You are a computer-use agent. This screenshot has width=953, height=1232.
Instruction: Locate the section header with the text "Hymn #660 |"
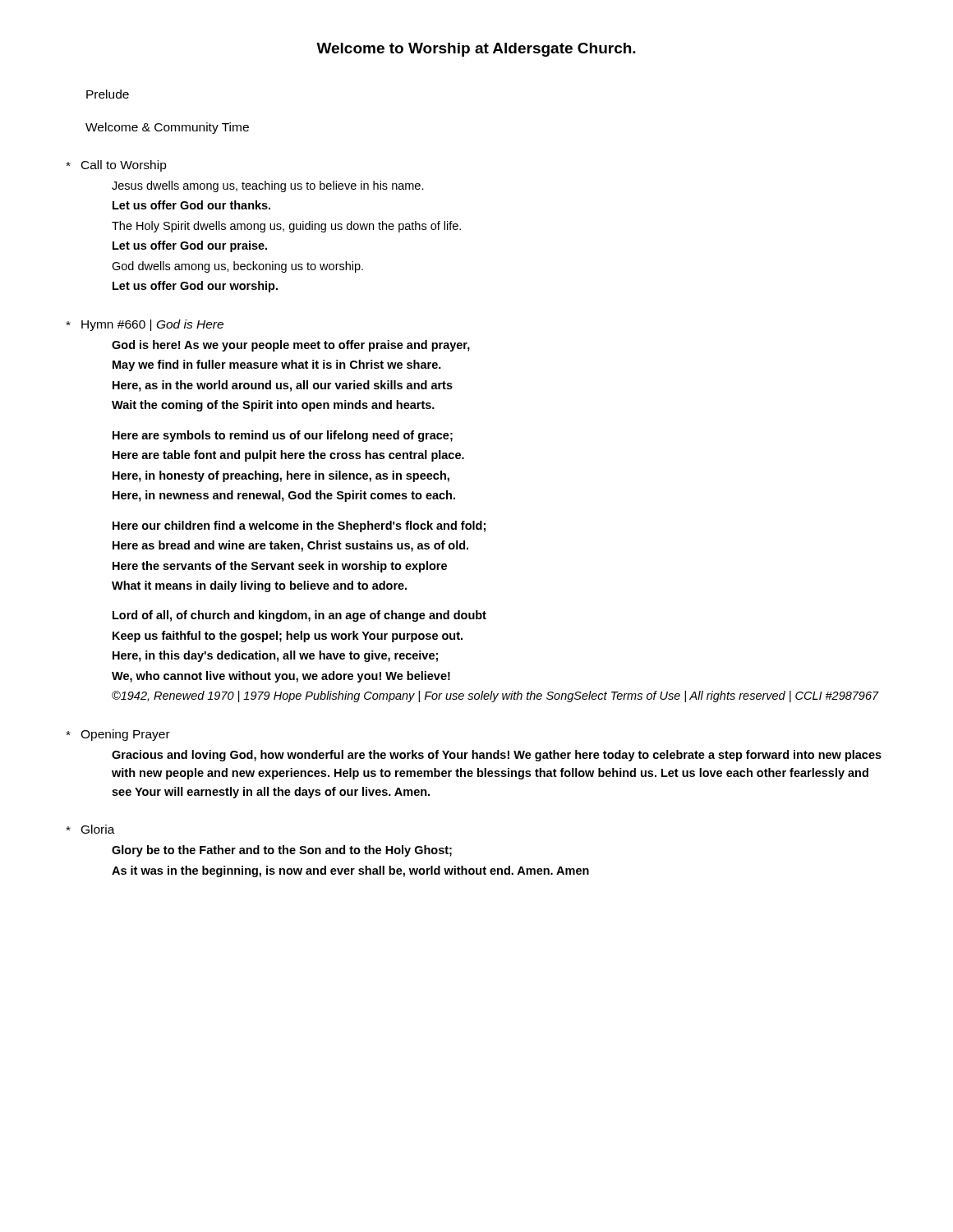[152, 324]
